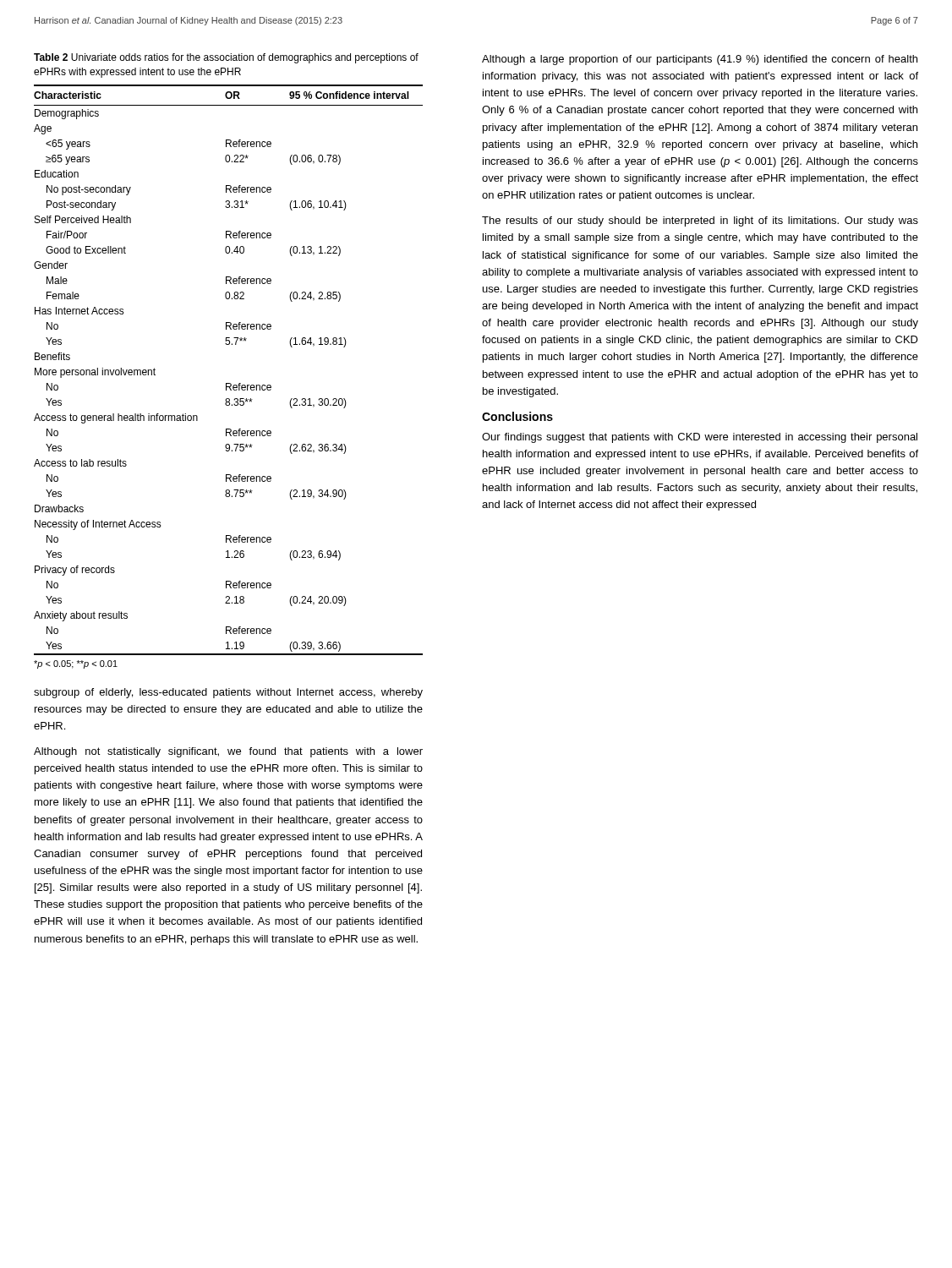Navigate to the text starting "Although not statistically"
This screenshot has width=952, height=1268.
[228, 845]
